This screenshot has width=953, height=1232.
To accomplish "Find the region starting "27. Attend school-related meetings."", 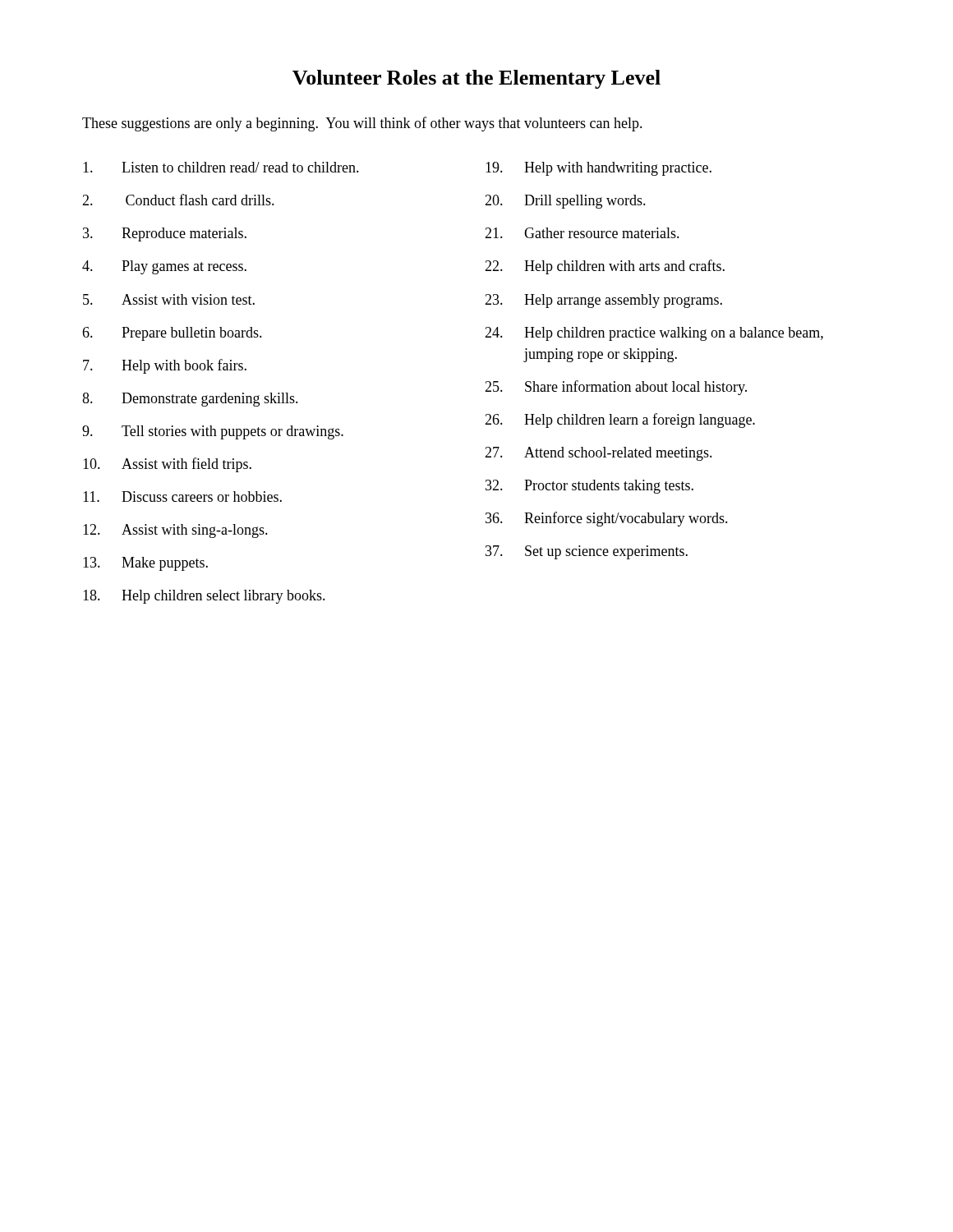I will coord(678,453).
